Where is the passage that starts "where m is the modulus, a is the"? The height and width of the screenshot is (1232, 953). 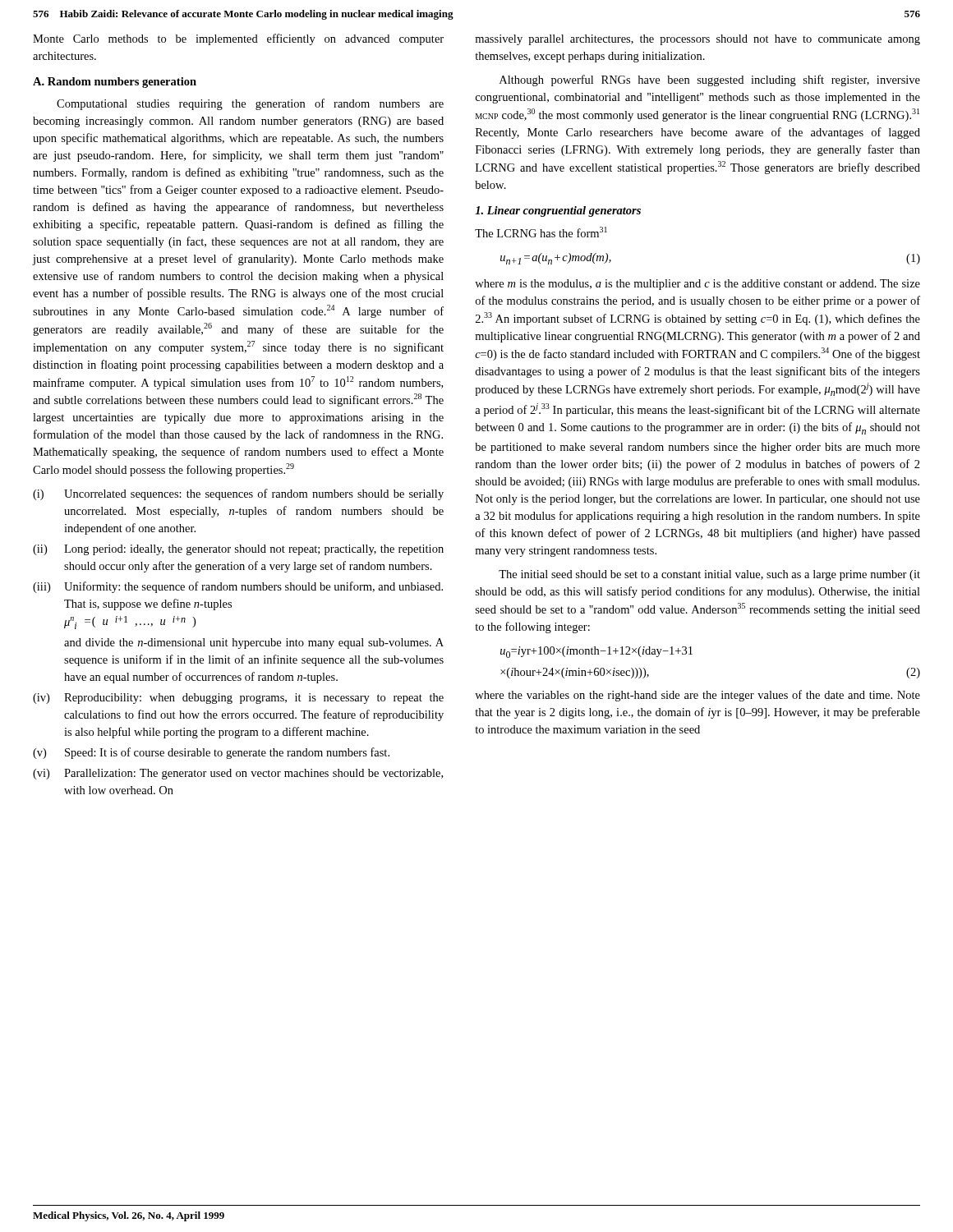(x=698, y=455)
